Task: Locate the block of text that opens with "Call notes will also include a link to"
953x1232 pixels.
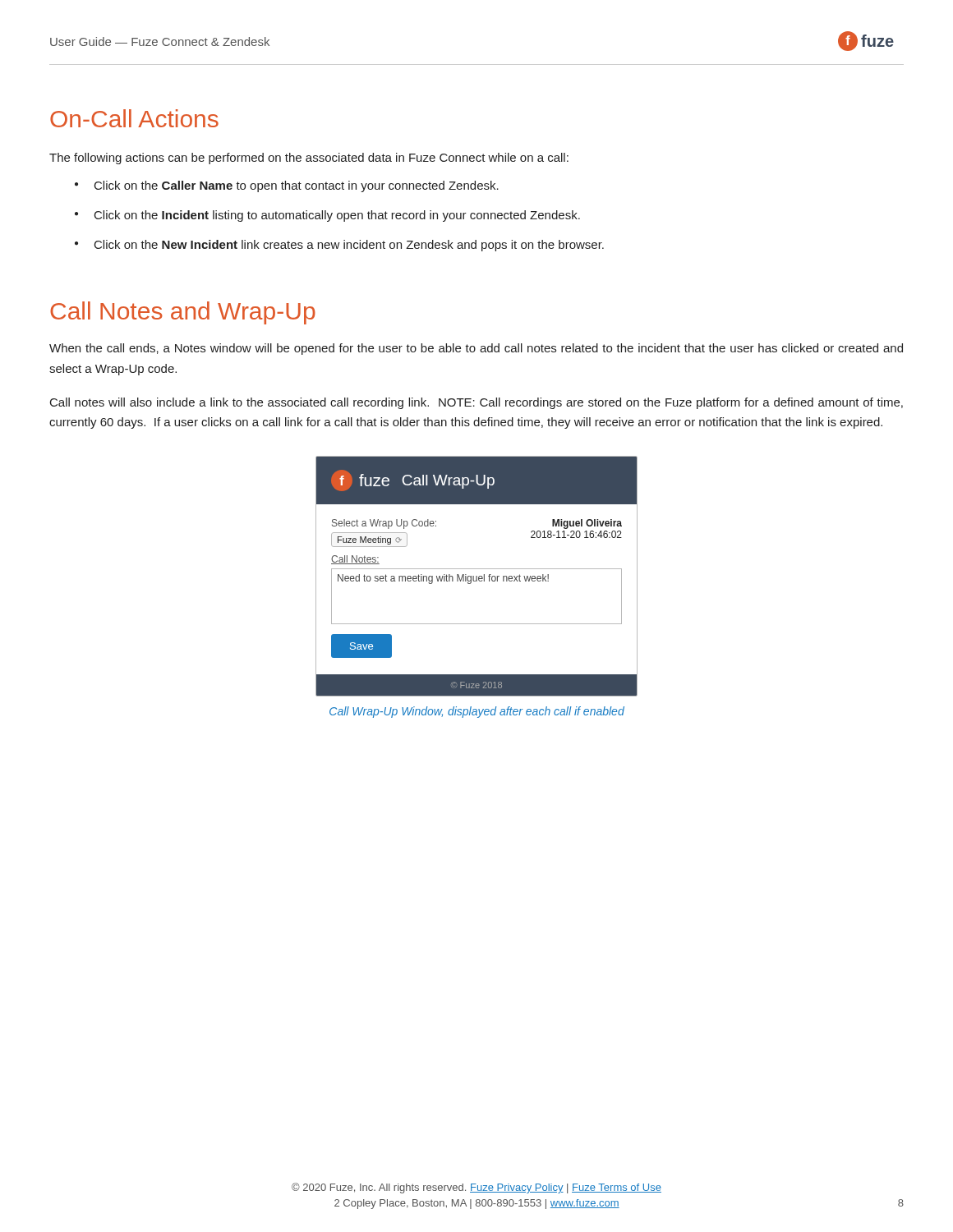Action: pyautogui.click(x=476, y=412)
